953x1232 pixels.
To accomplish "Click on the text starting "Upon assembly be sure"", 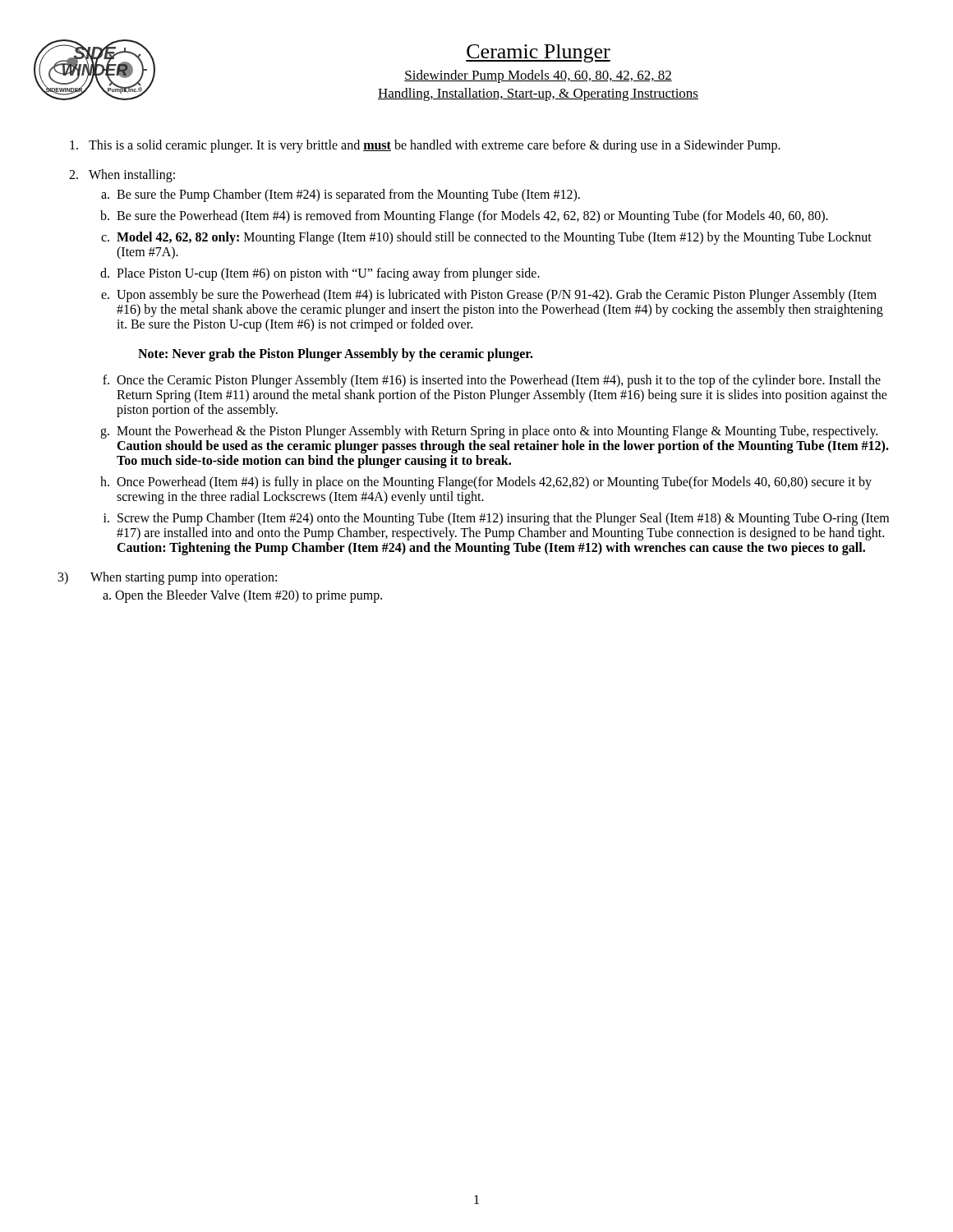I will [500, 309].
